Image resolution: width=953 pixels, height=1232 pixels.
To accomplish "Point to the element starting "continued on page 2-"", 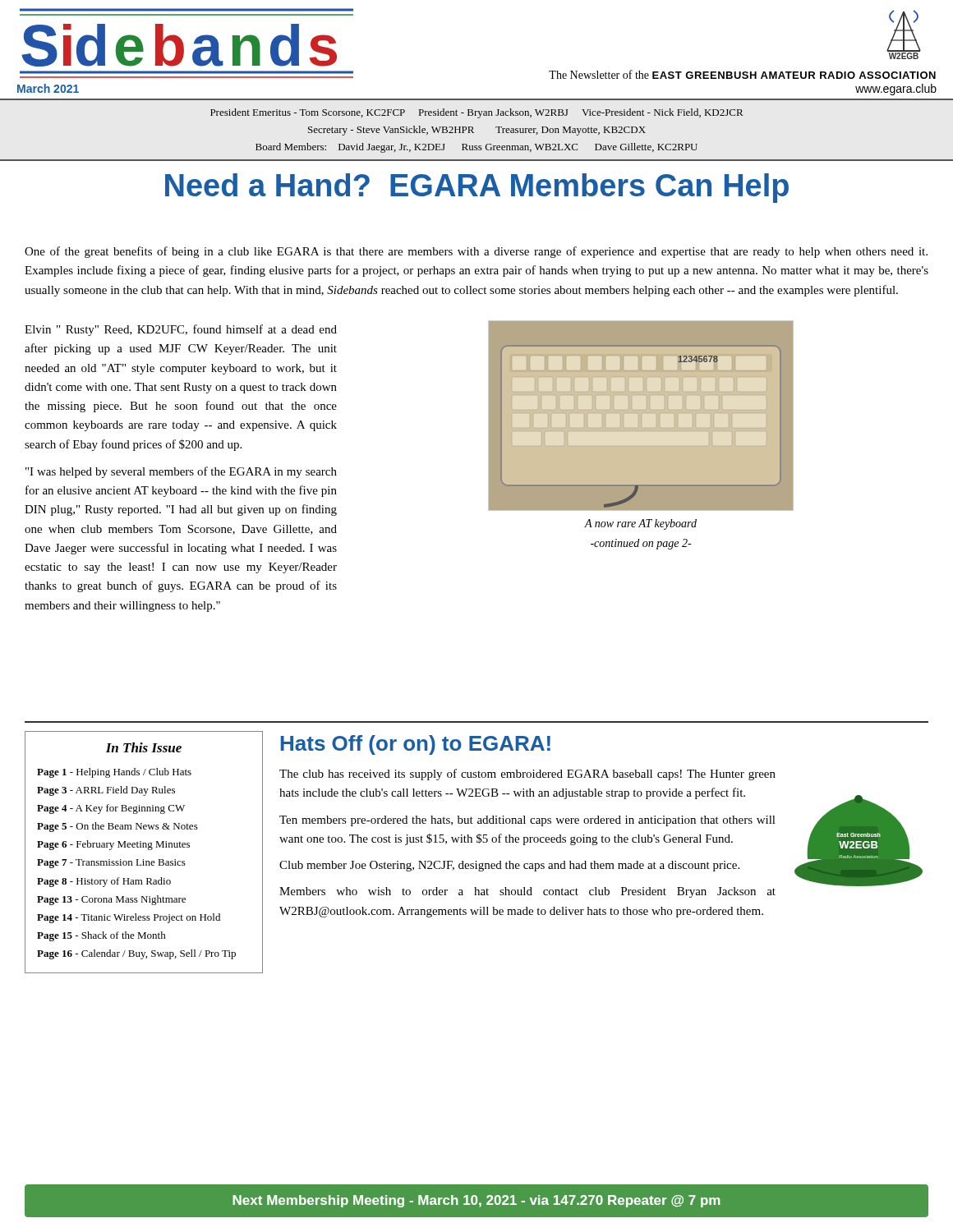I will (641, 543).
